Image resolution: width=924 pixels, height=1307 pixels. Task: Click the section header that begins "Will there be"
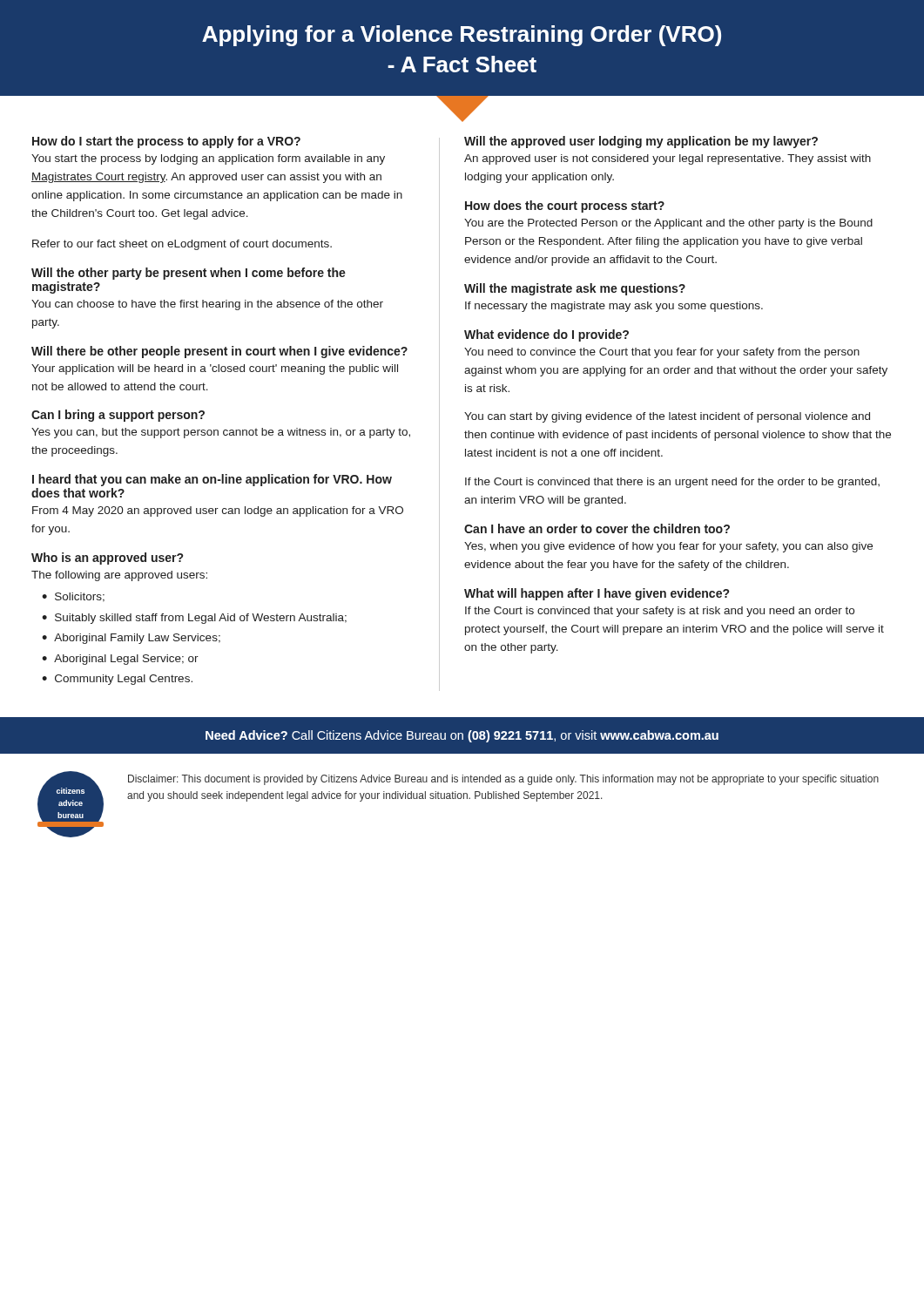[x=223, y=351]
